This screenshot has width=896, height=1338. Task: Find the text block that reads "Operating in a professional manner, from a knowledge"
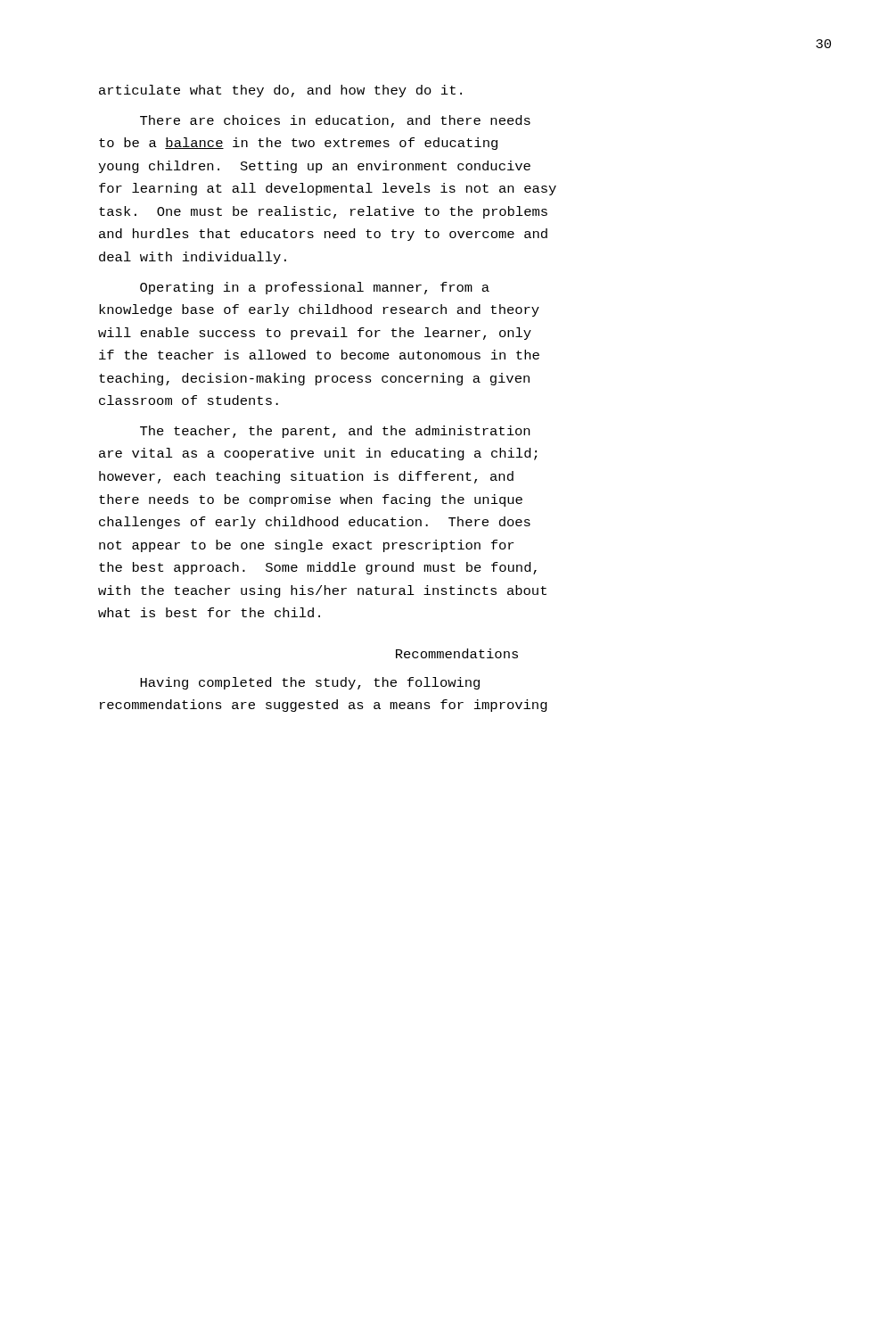tap(457, 345)
